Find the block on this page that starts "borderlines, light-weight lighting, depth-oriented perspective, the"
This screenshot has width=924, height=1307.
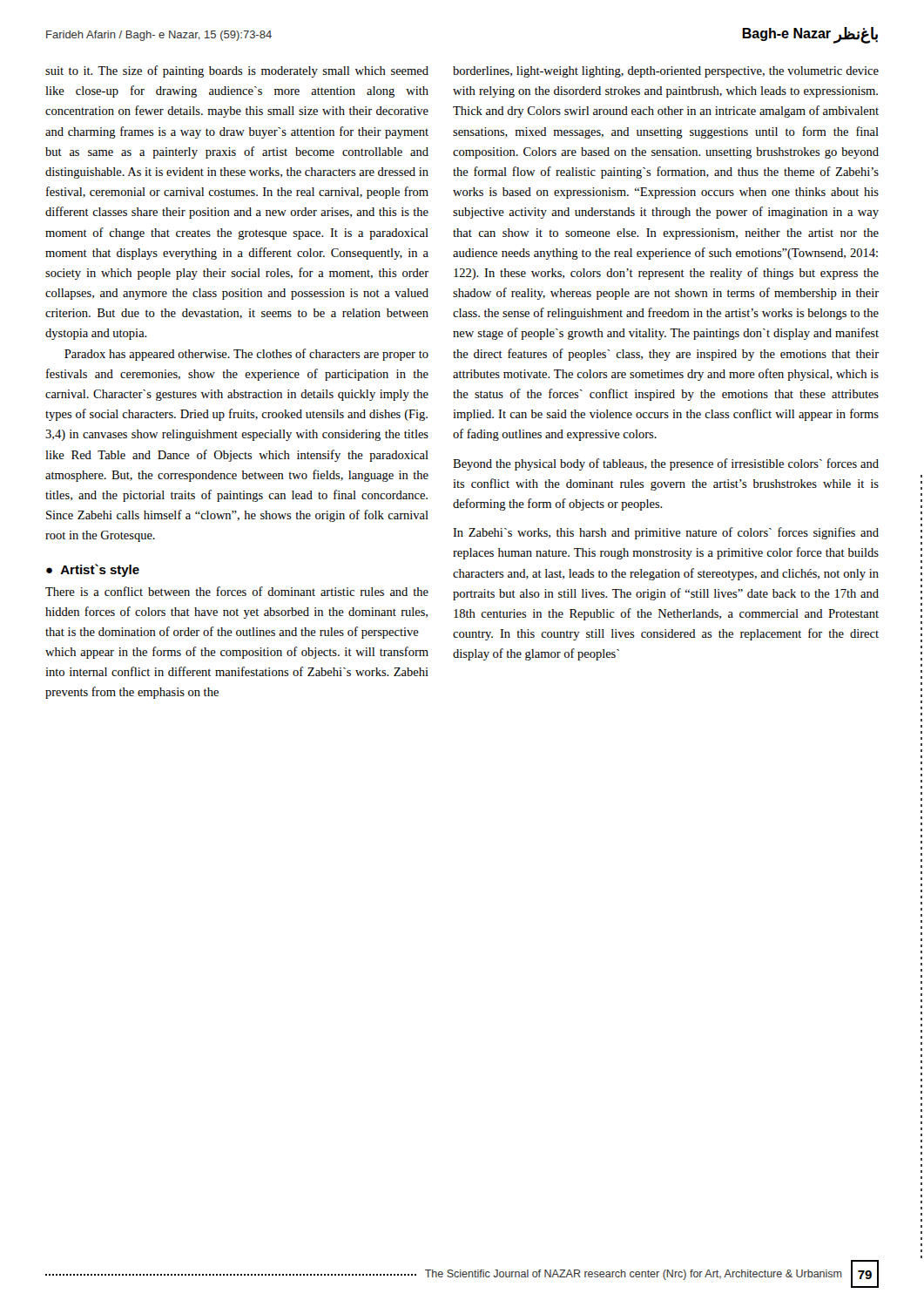coord(666,253)
